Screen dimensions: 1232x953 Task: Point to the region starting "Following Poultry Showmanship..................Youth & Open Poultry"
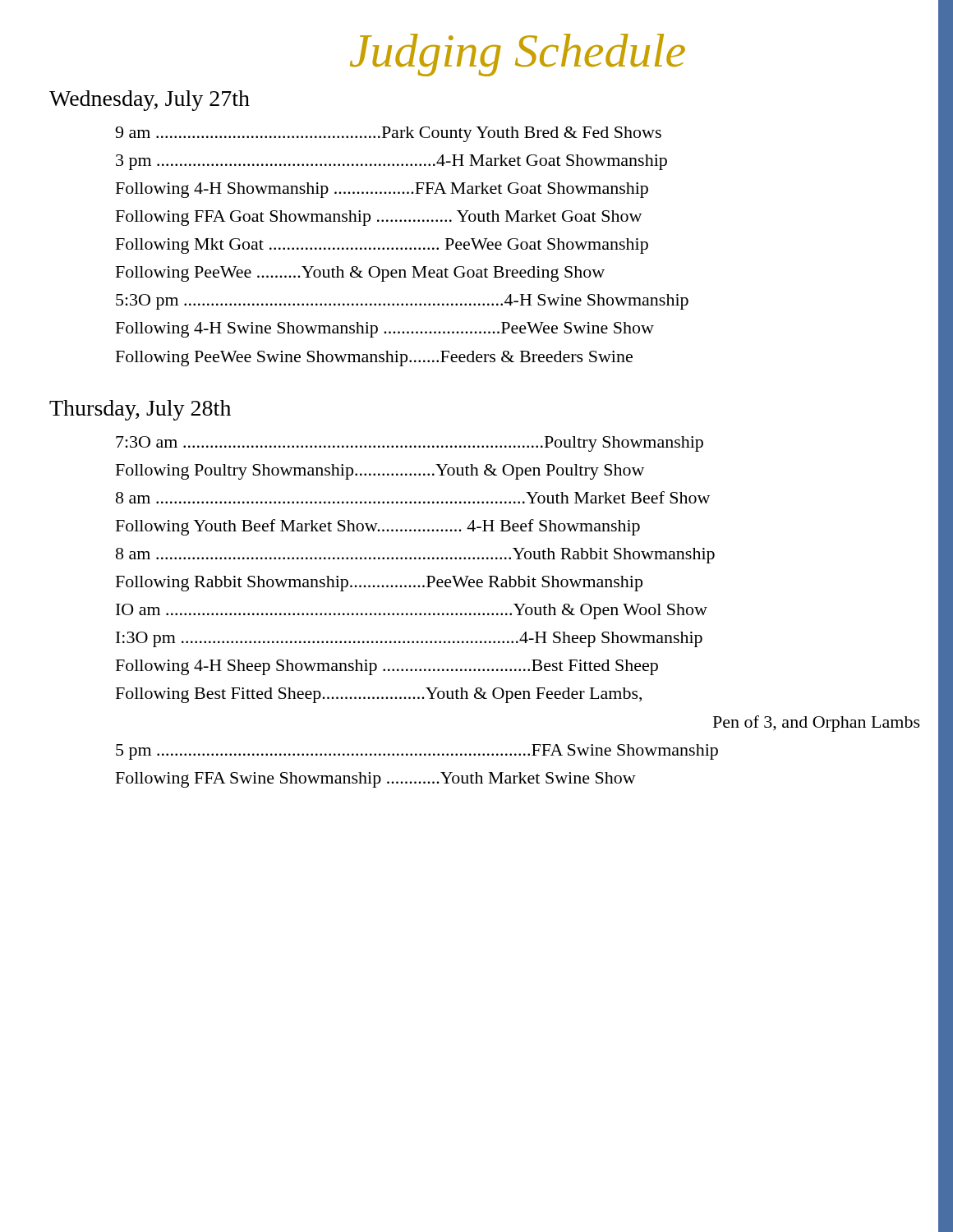tap(380, 469)
